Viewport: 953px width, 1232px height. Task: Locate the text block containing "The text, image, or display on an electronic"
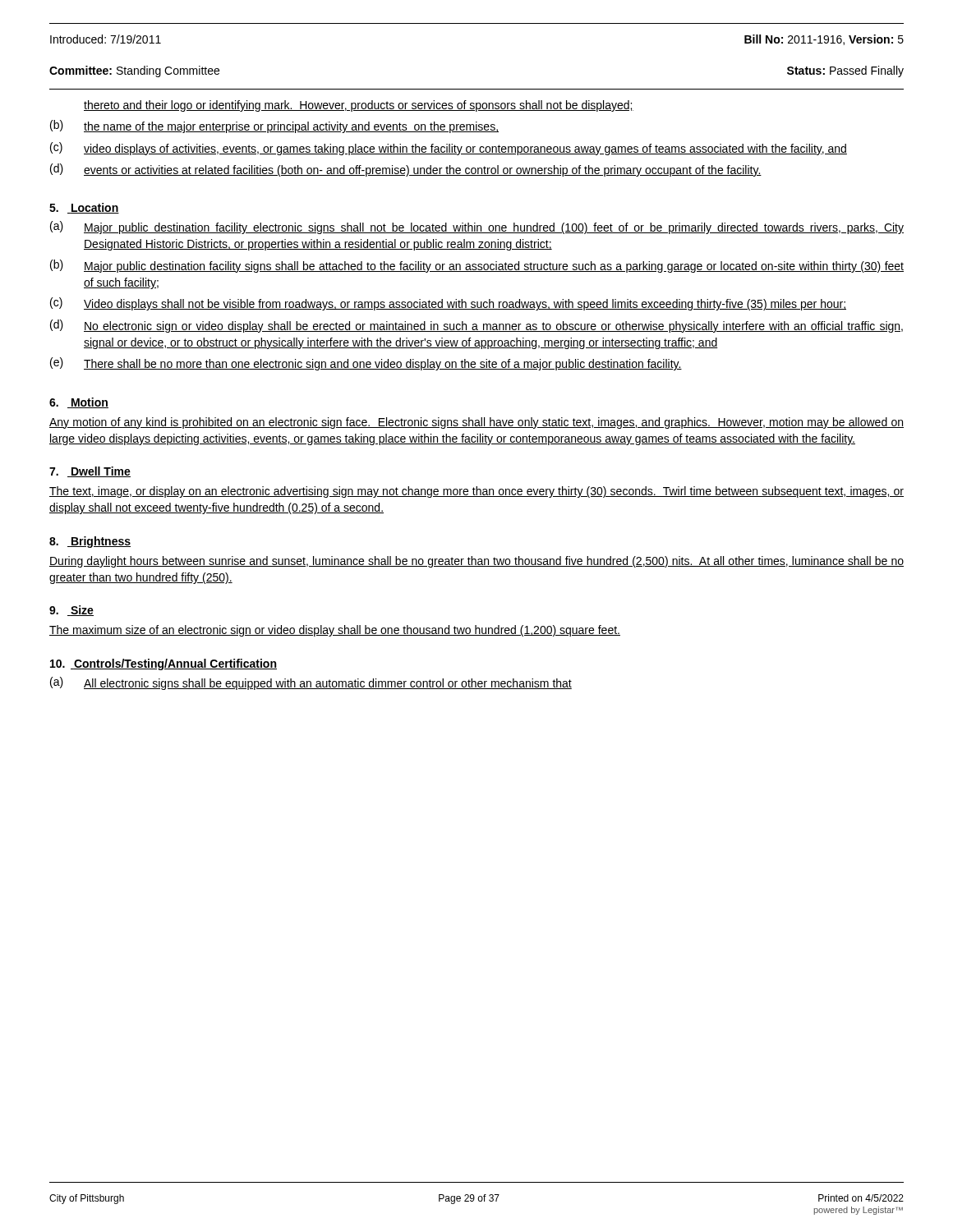tap(476, 500)
